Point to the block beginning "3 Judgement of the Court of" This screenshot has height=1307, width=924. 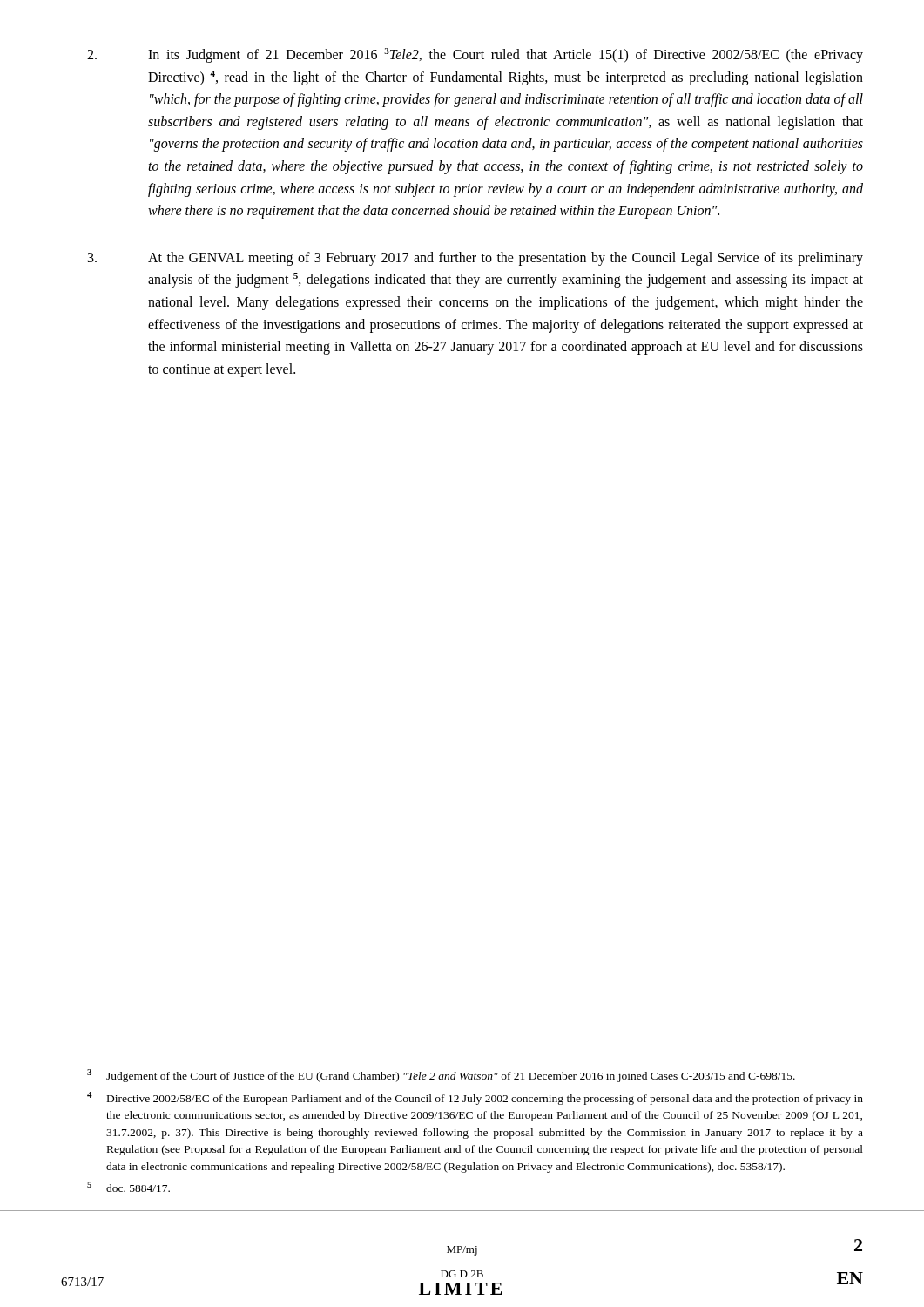coord(475,1076)
